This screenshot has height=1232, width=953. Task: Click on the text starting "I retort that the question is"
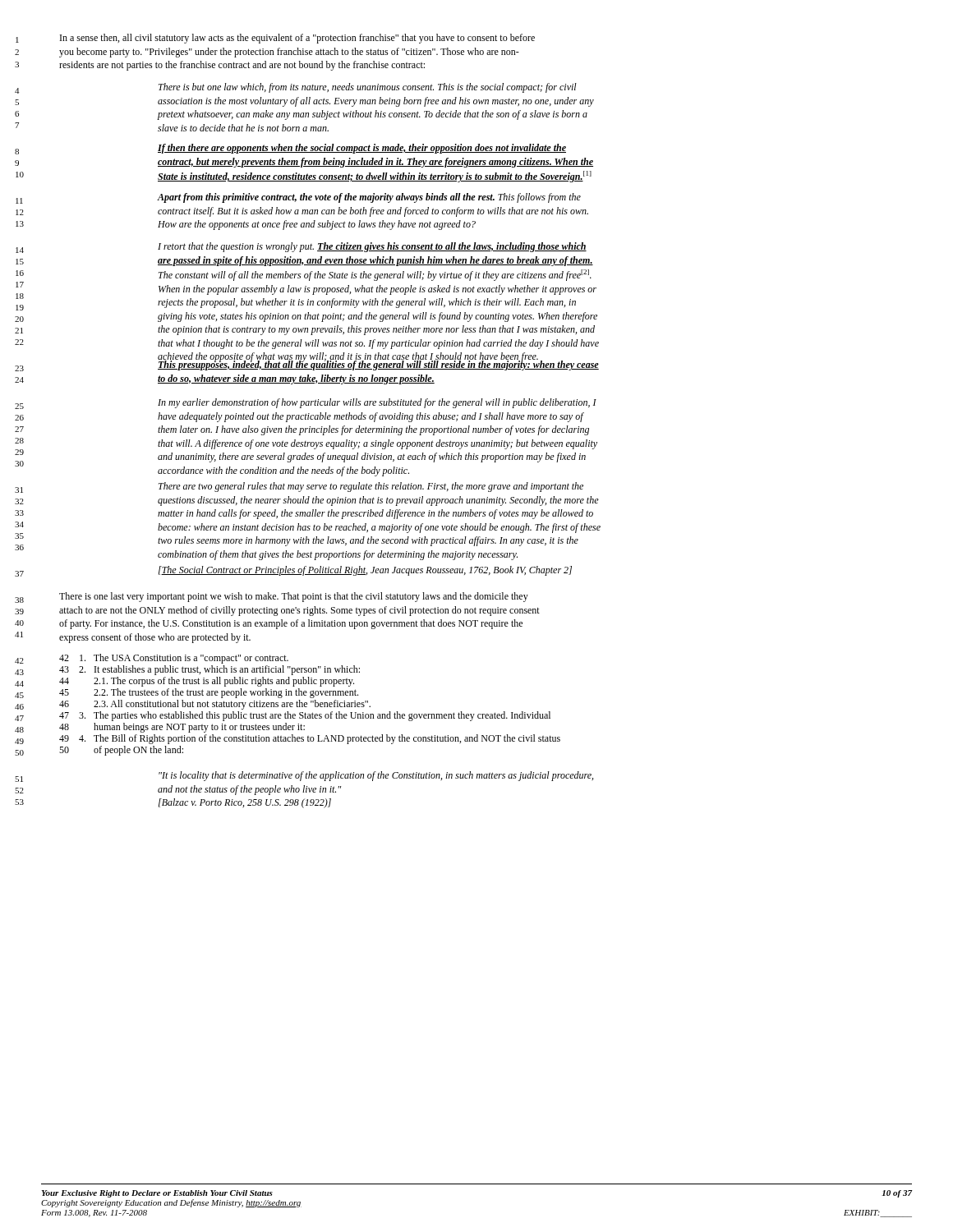[481, 302]
